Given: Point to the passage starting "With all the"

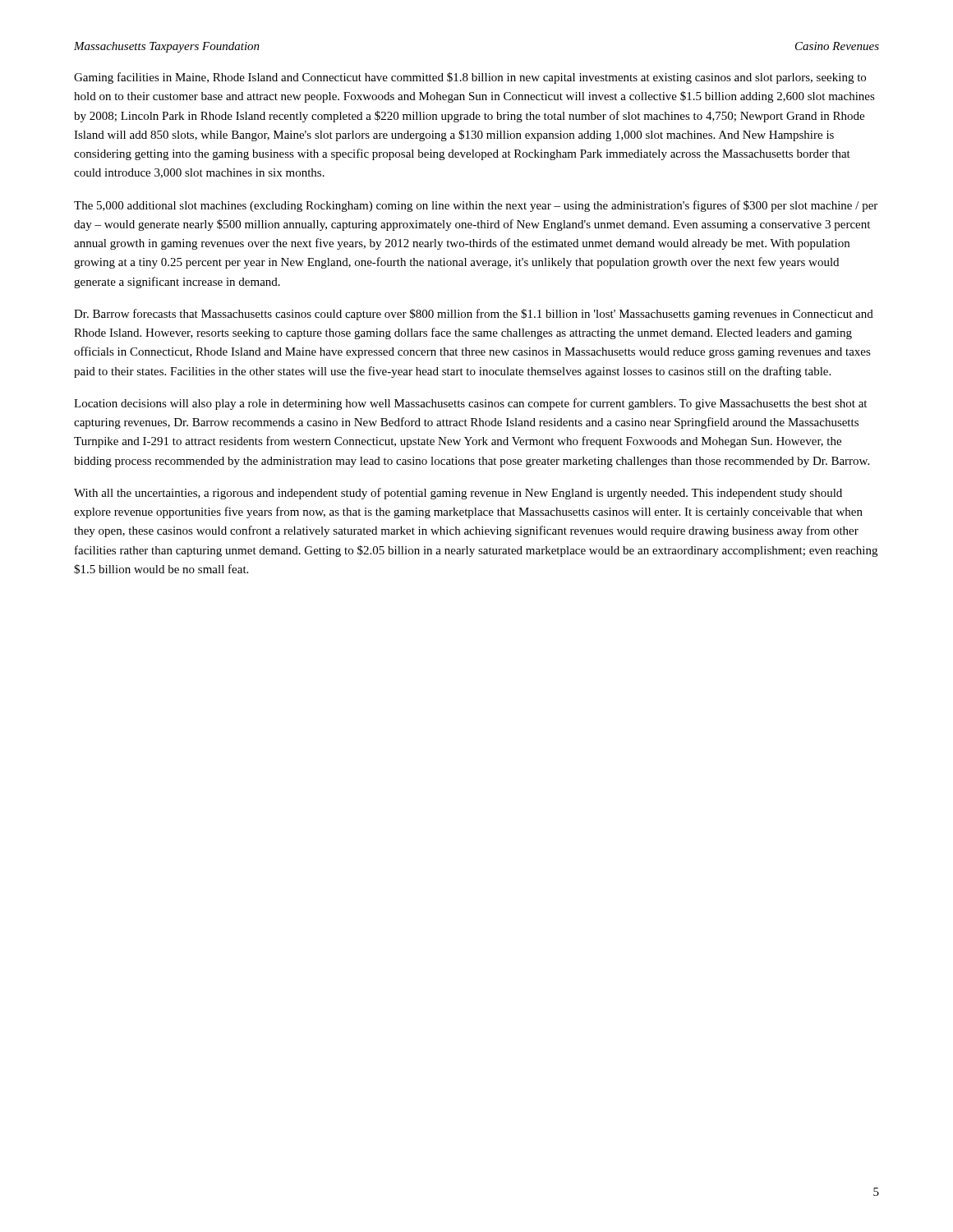Looking at the screenshot, I should click(x=476, y=531).
